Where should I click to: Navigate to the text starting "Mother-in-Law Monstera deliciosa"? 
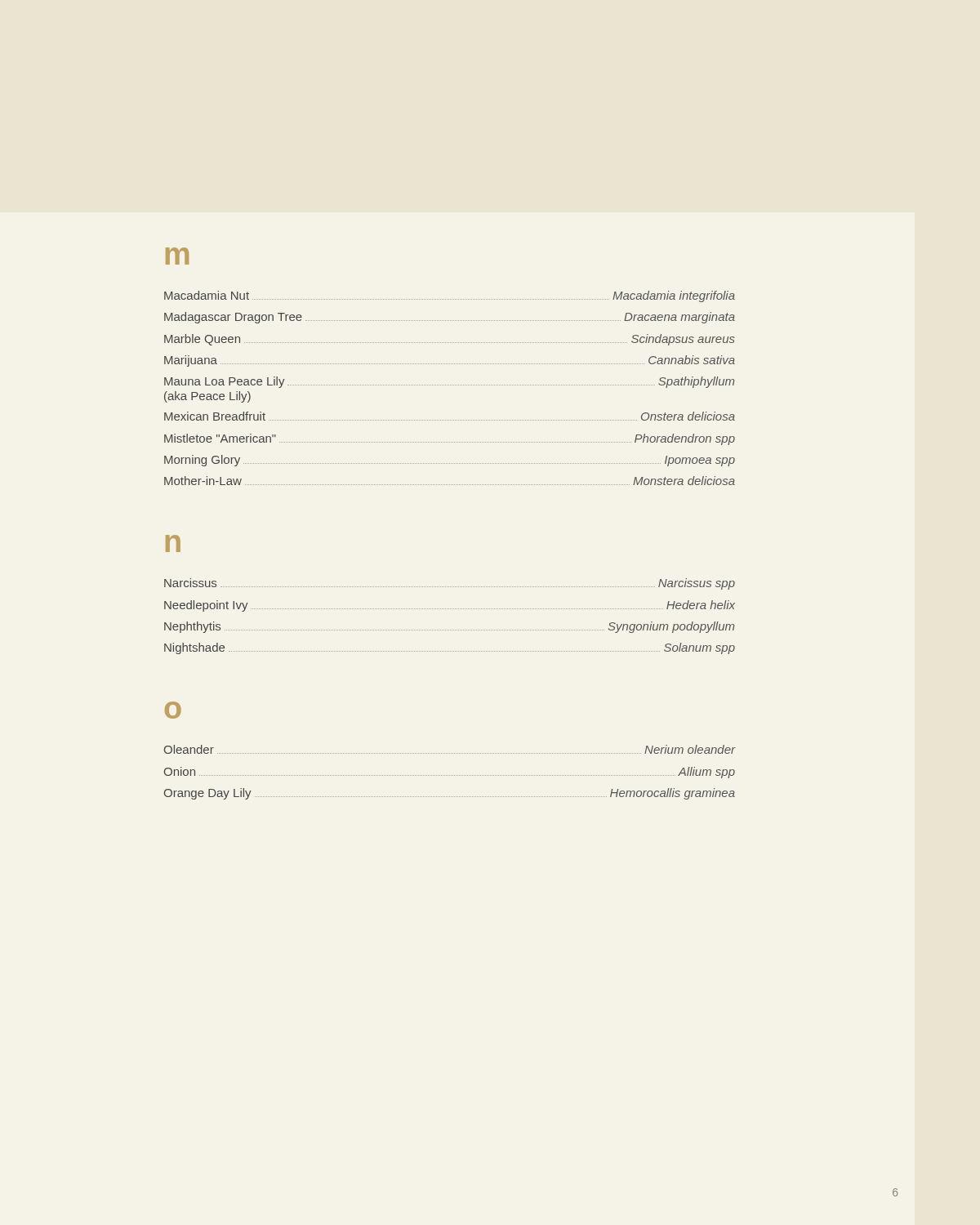449,481
